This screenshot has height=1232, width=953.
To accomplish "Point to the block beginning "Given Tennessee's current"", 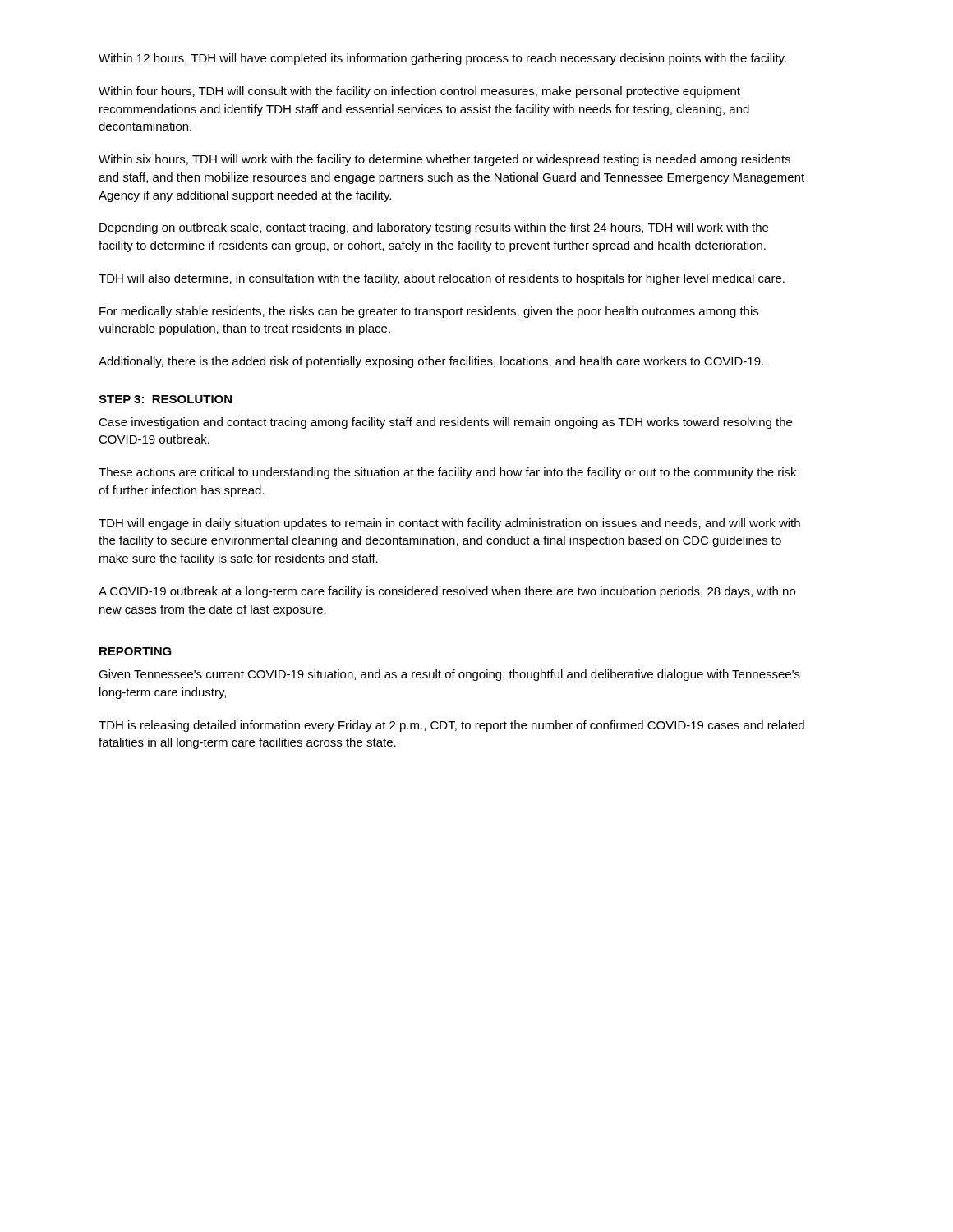I will [449, 683].
